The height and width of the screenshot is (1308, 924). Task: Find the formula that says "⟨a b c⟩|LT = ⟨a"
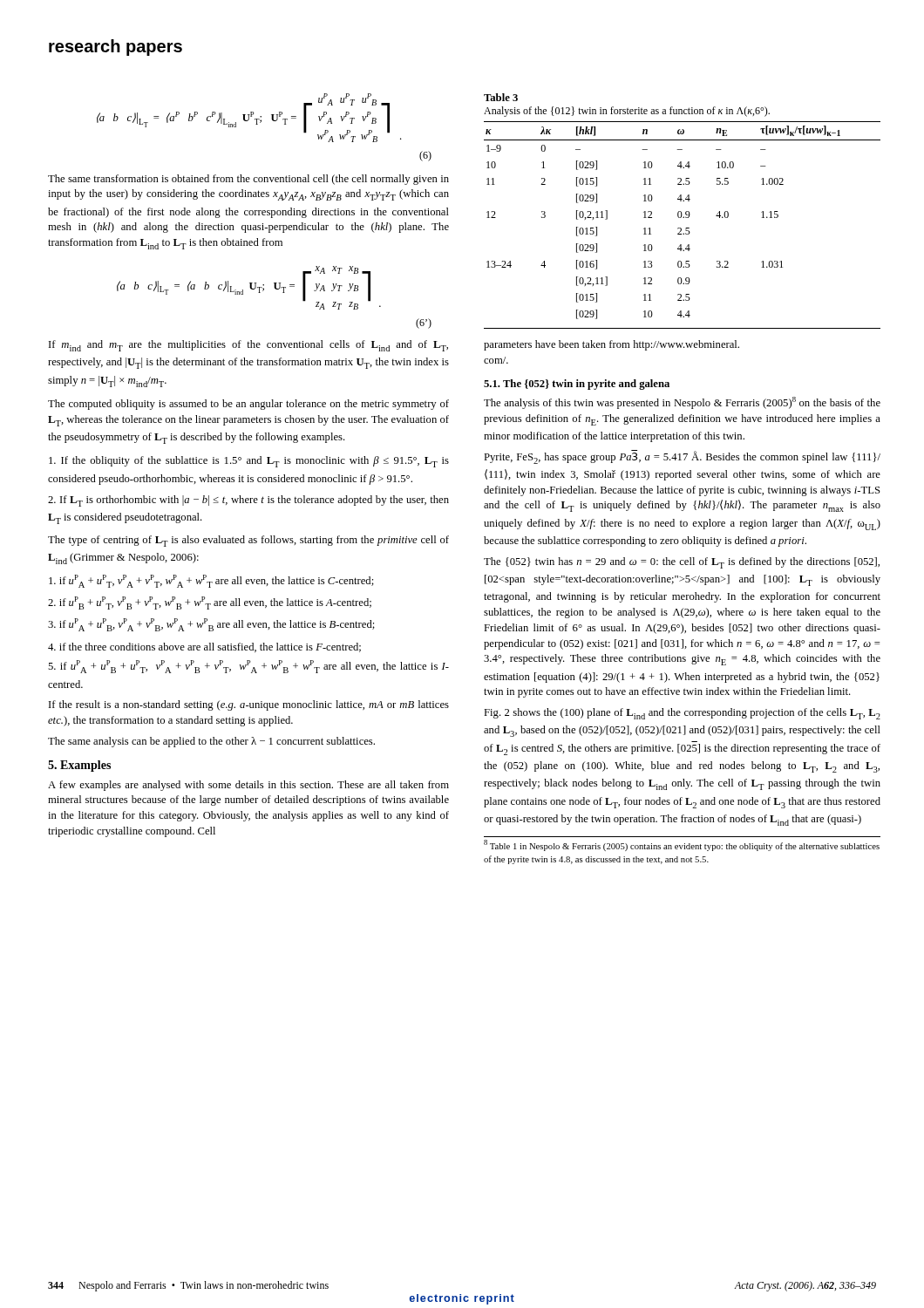pos(248,295)
